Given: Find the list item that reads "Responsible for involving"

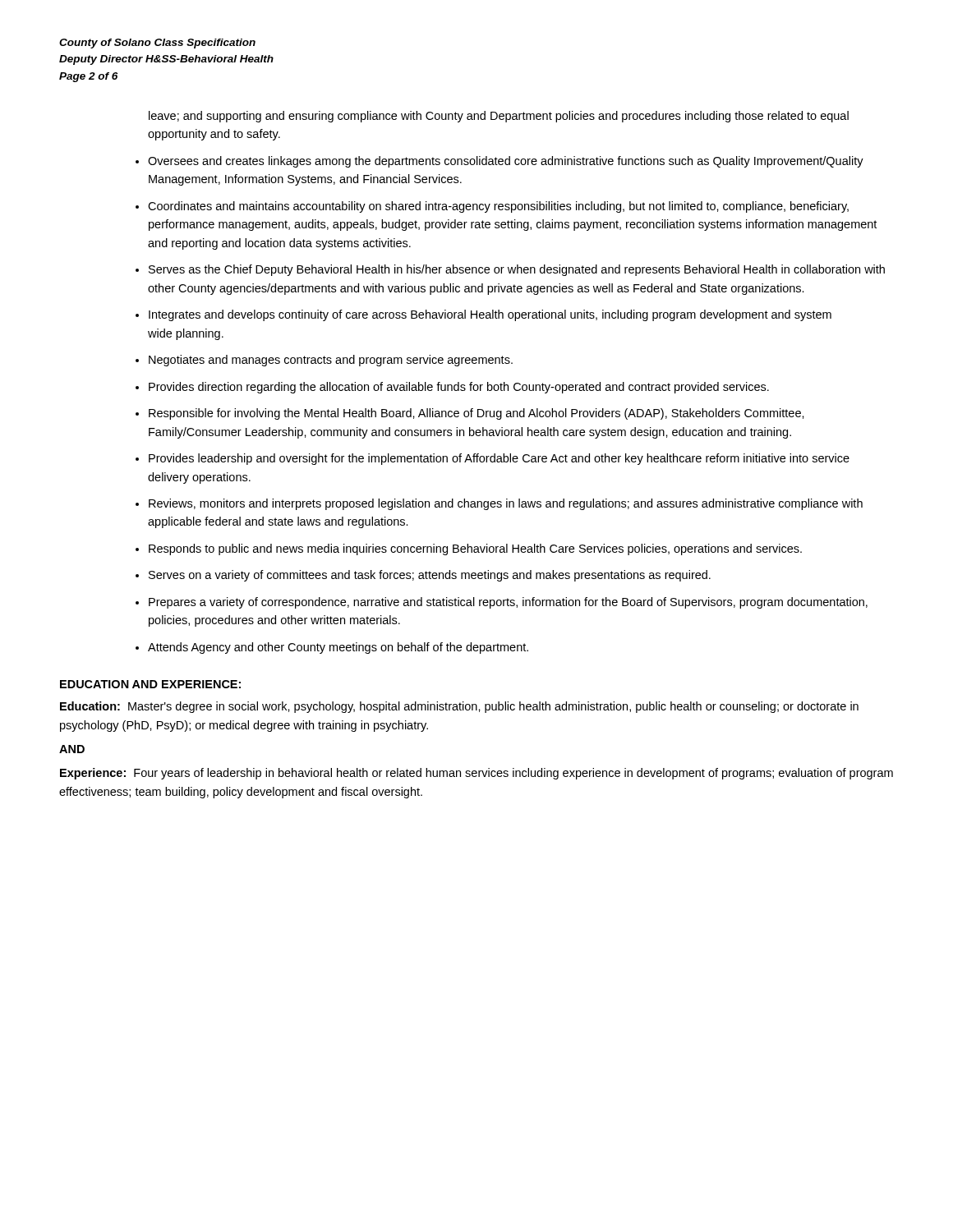Looking at the screenshot, I should click(476, 422).
